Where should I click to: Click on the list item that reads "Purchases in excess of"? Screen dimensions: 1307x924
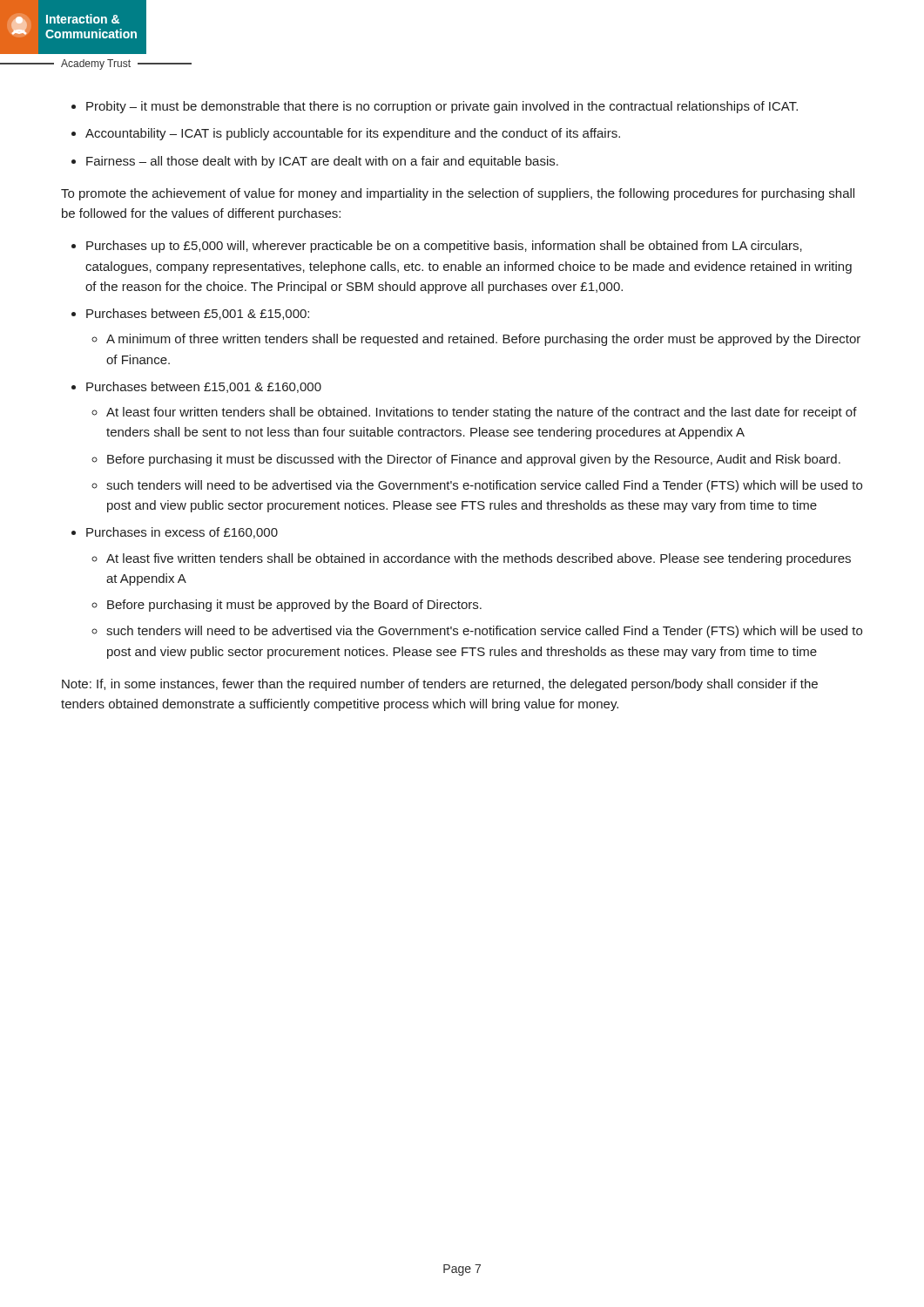click(x=474, y=592)
